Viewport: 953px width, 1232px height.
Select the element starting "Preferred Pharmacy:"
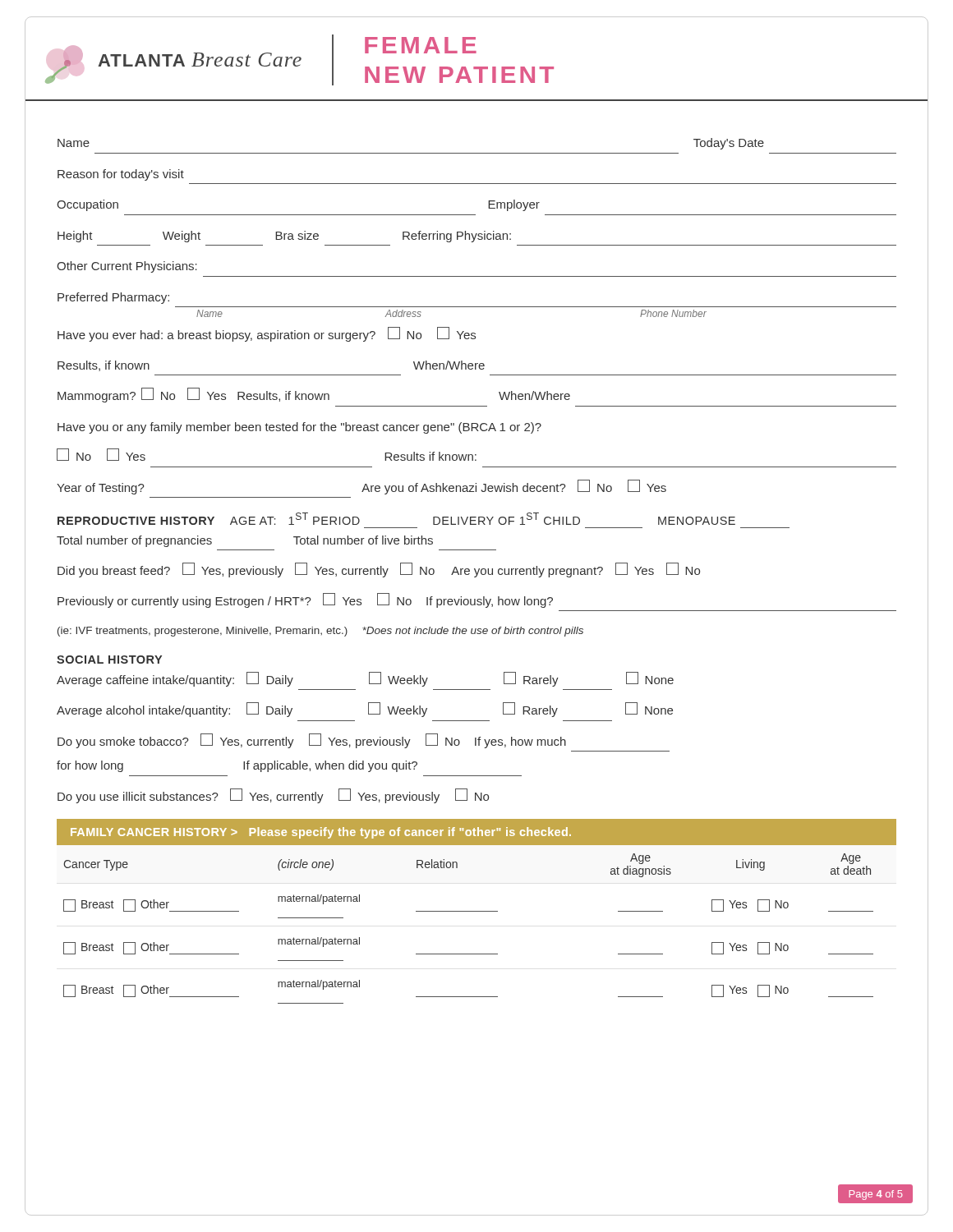[476, 298]
